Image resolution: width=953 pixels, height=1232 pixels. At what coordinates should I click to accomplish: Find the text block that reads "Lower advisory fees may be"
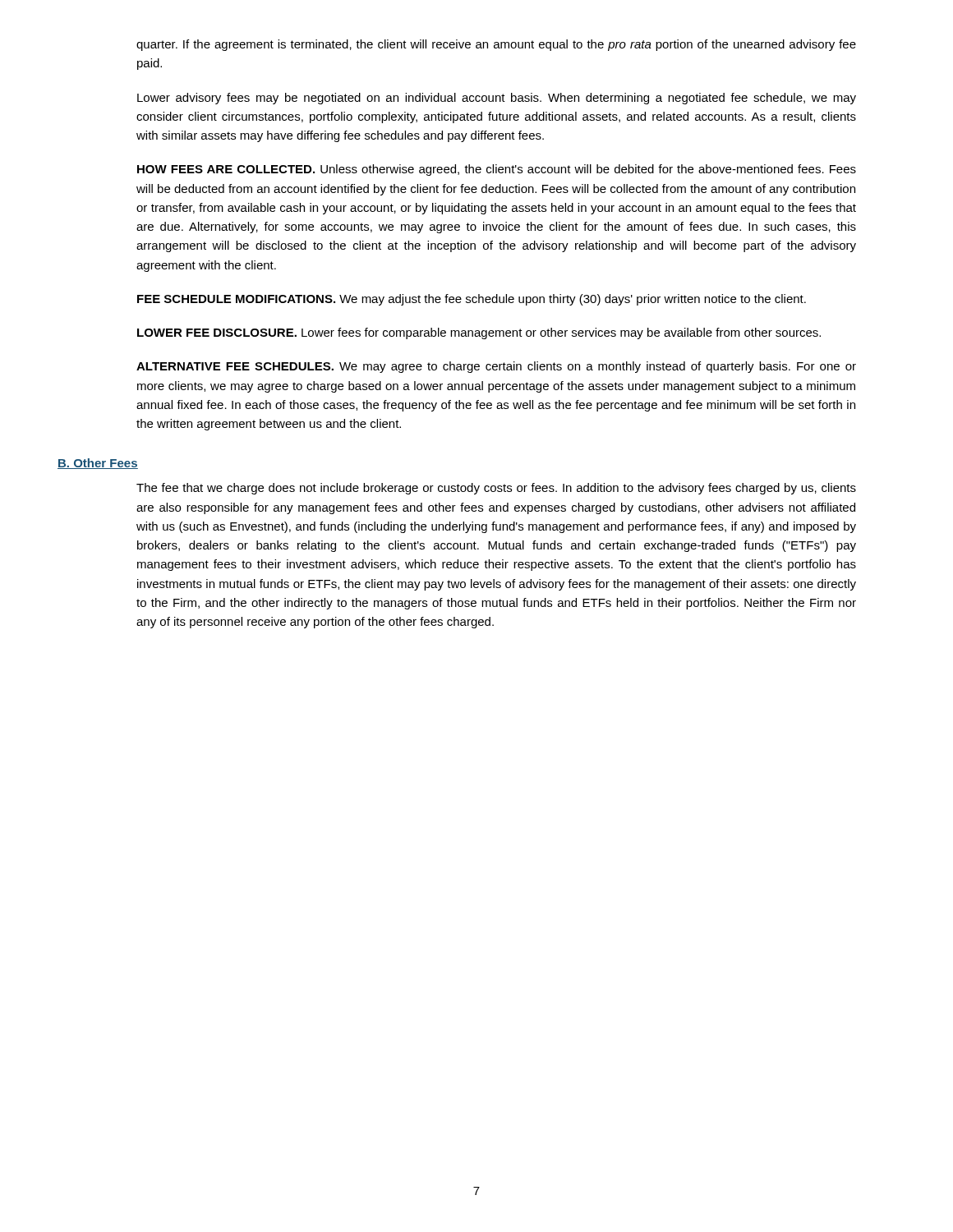point(496,116)
